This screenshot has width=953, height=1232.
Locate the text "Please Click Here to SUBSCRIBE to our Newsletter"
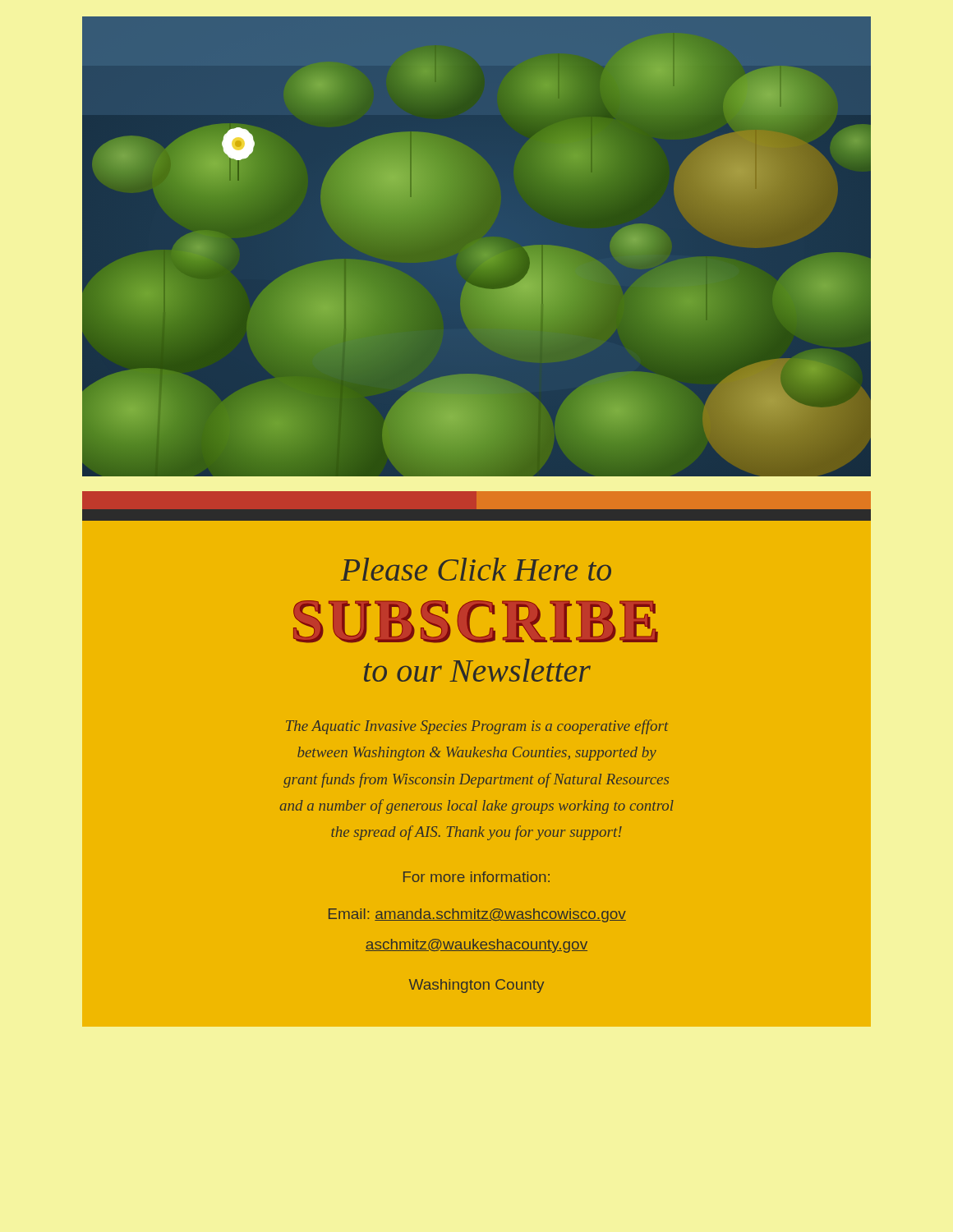476,620
